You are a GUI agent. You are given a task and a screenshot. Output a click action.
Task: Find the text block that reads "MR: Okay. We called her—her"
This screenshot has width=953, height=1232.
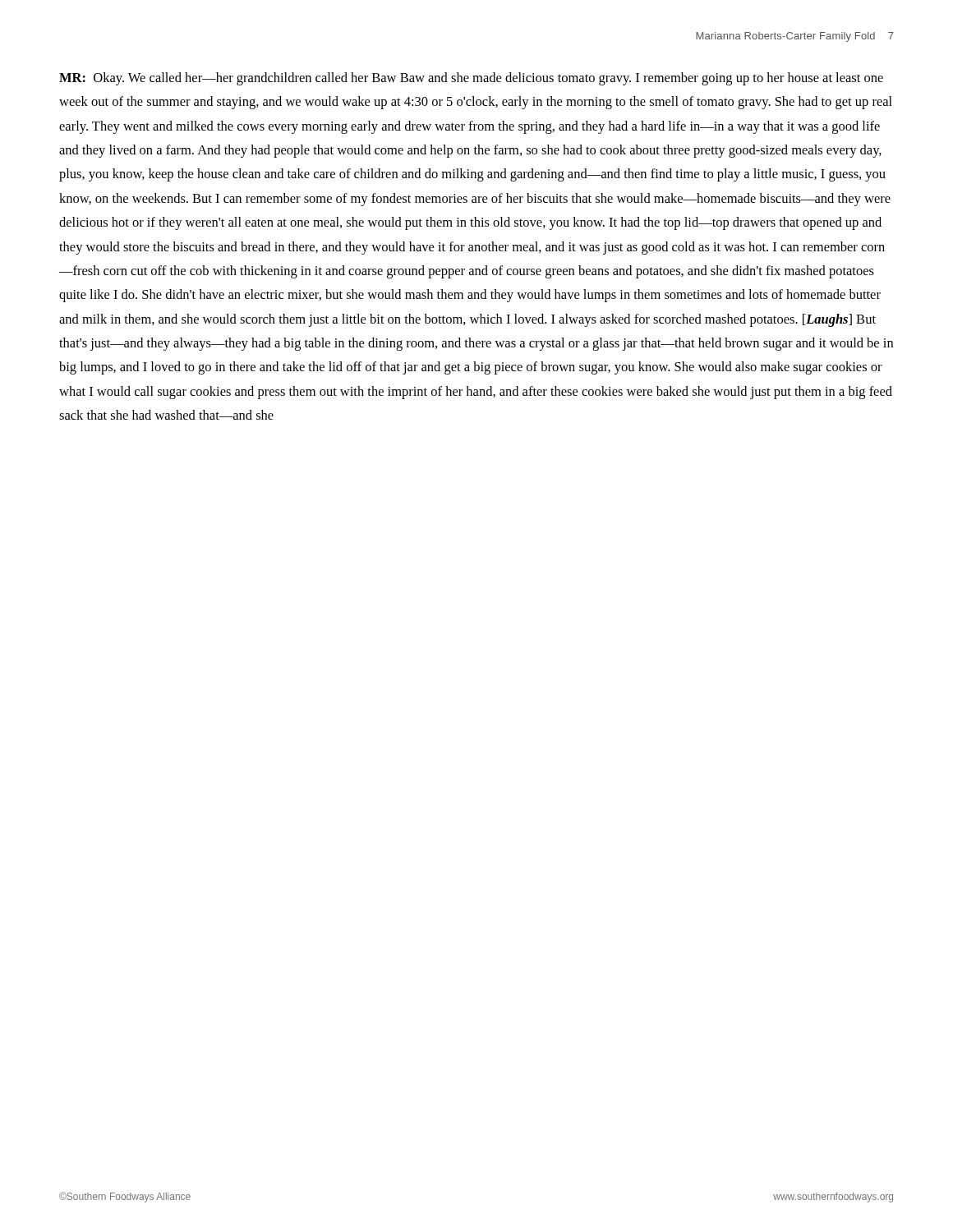[476, 246]
